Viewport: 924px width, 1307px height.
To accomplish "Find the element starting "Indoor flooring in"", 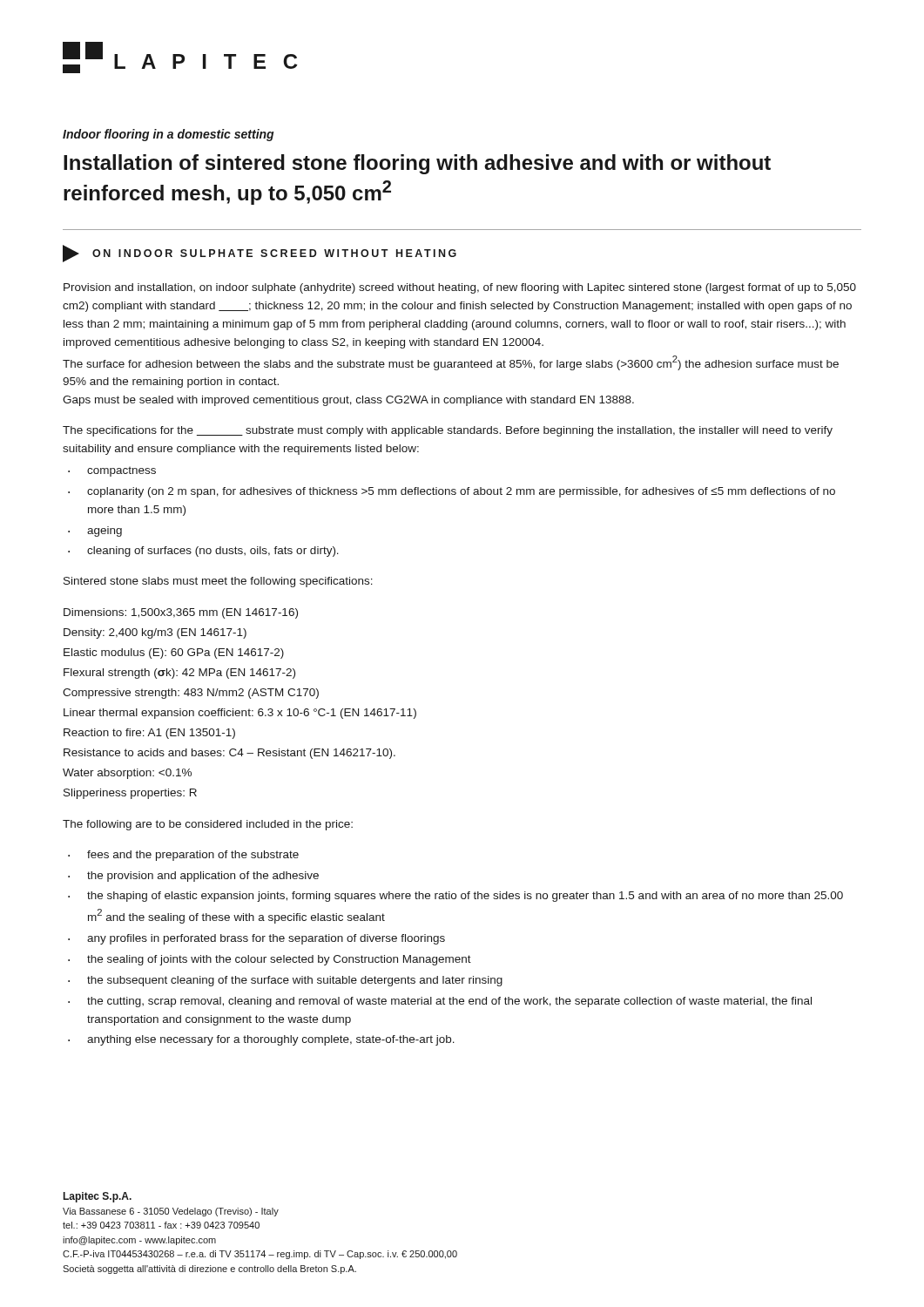I will 168,134.
